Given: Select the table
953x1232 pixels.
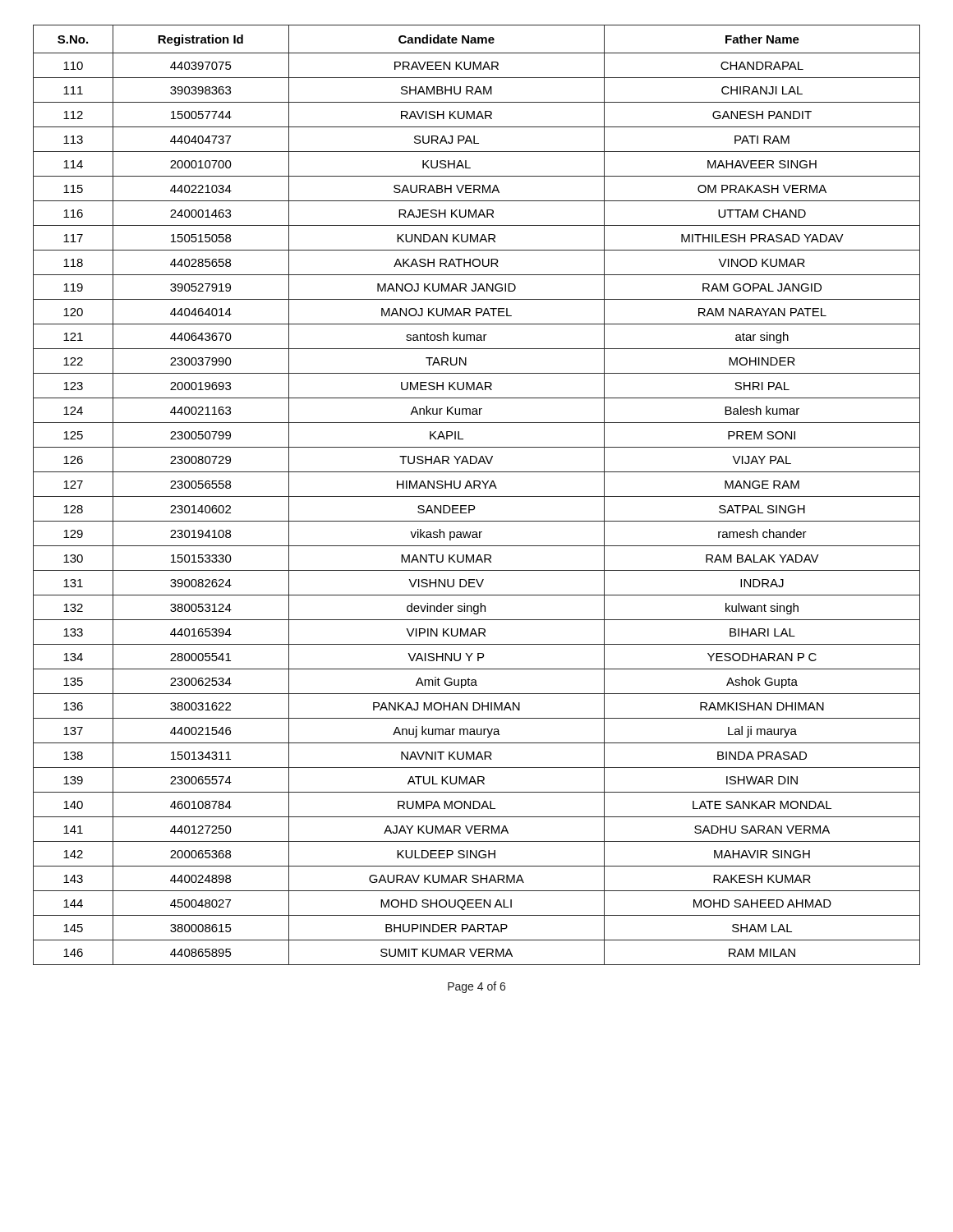Looking at the screenshot, I should click(x=476, y=495).
